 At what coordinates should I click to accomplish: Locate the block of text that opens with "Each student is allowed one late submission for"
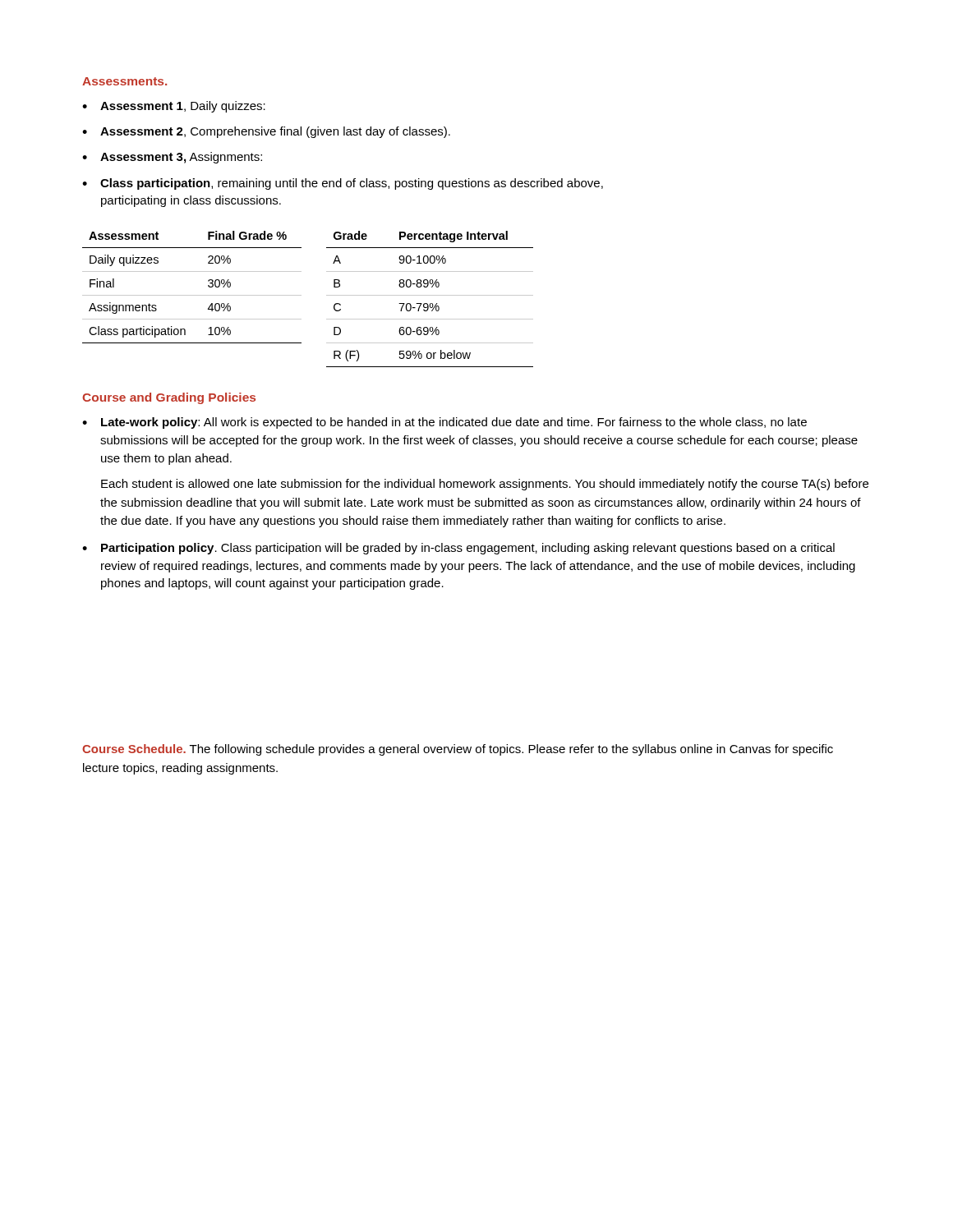485,502
